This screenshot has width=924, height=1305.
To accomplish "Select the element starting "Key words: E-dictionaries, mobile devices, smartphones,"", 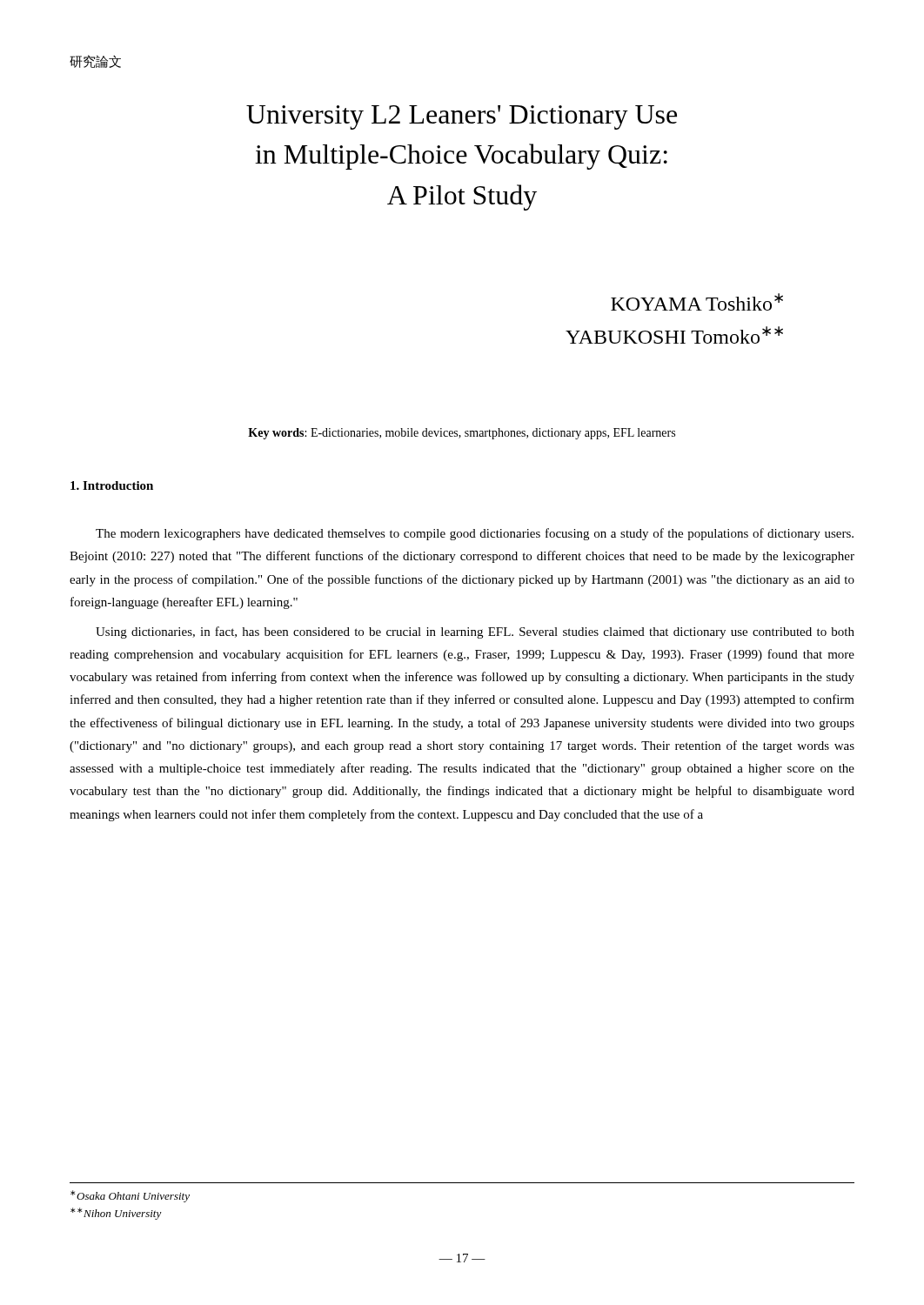I will pyautogui.click(x=462, y=433).
